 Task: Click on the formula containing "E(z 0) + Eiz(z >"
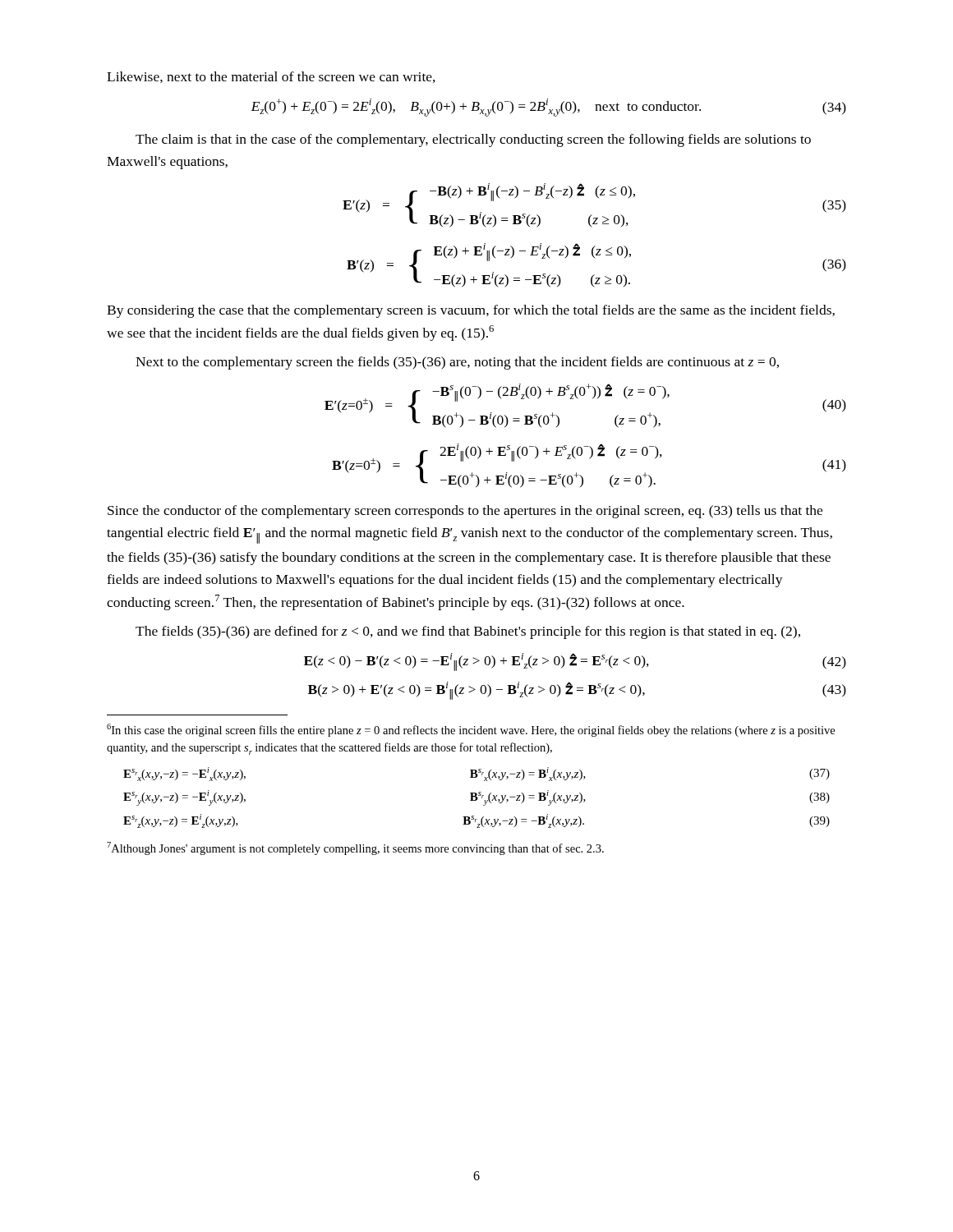coord(476,662)
